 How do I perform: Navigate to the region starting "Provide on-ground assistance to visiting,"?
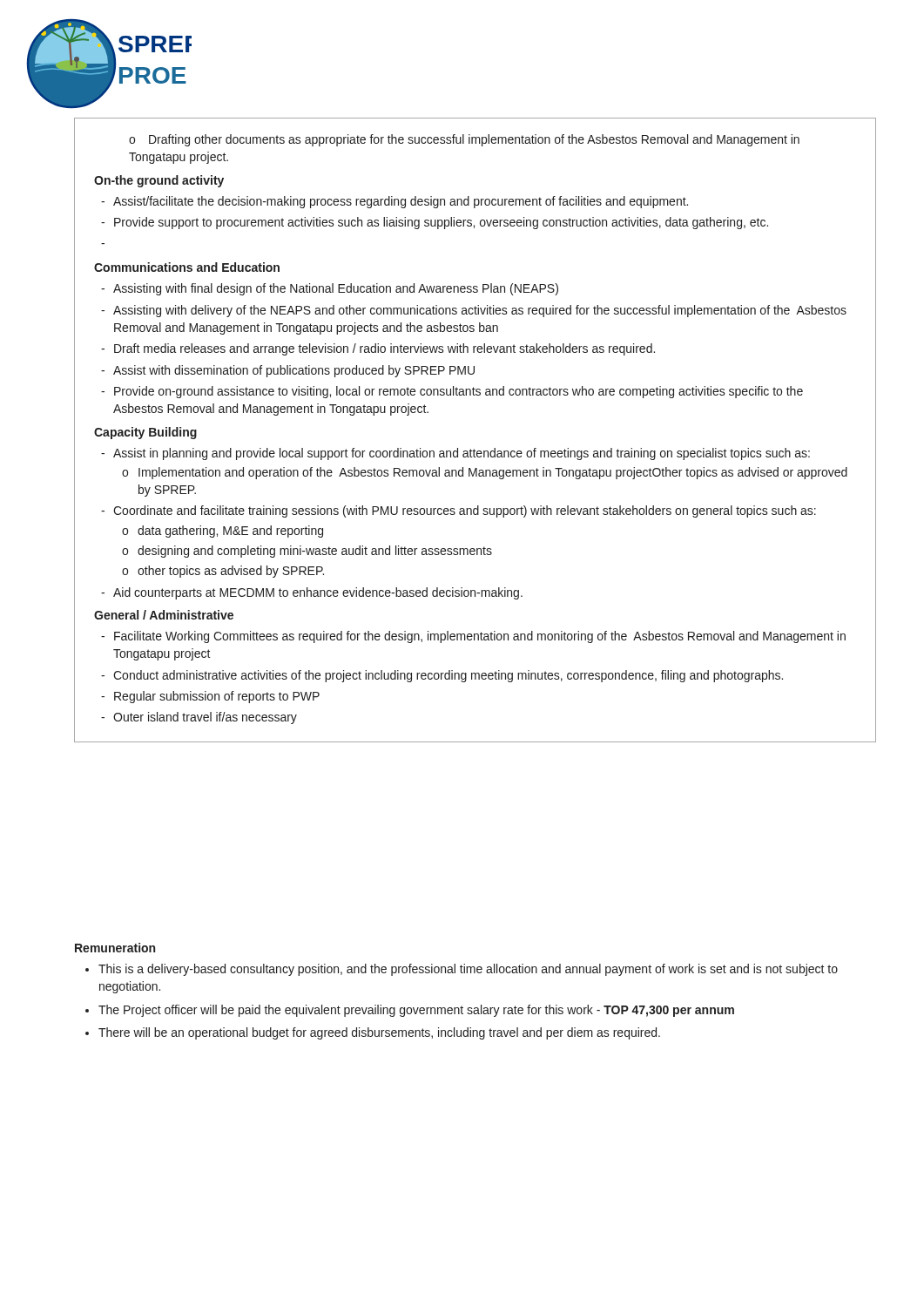[460, 400]
